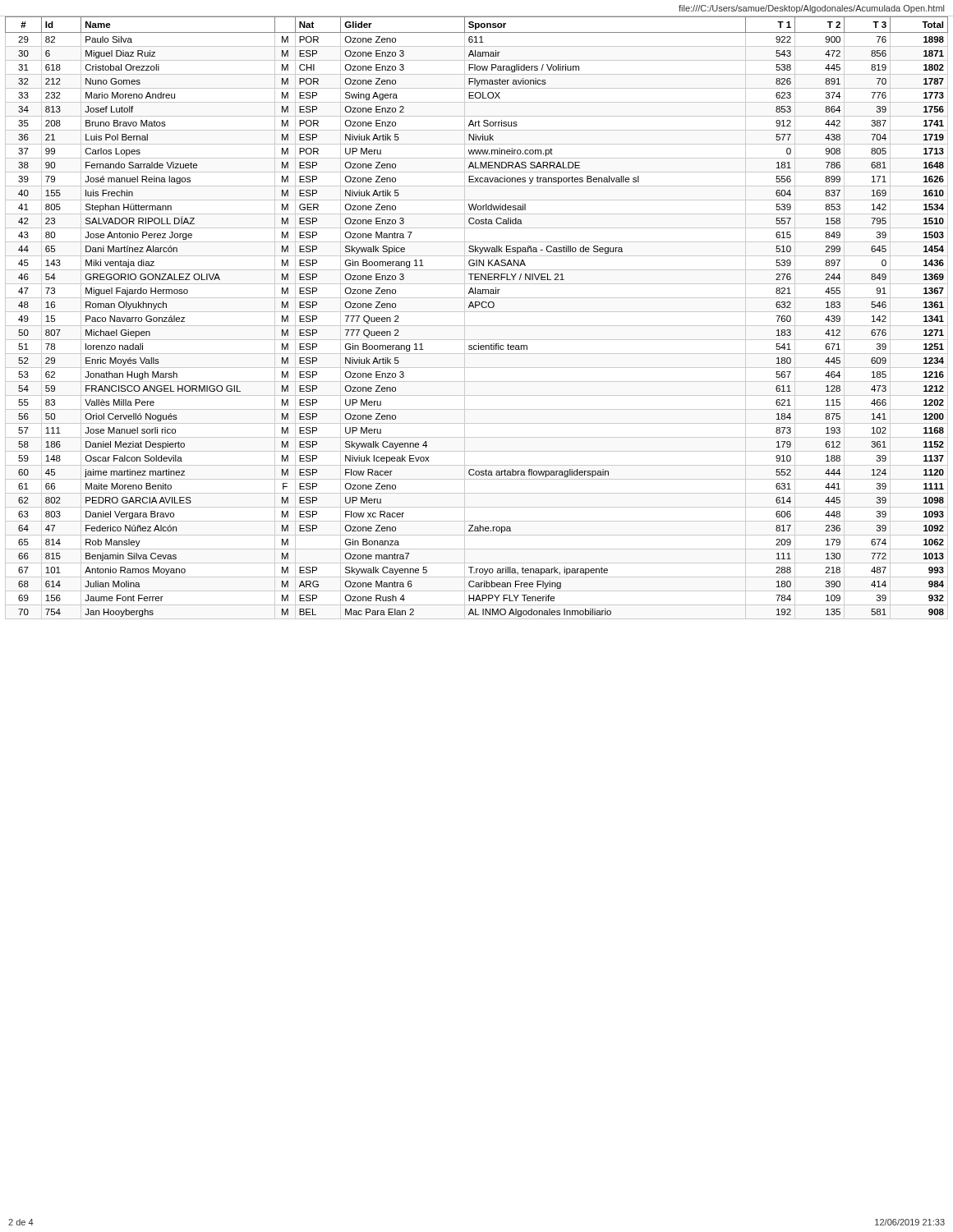Find the table that mentions "Miguel Diaz Ruiz"
This screenshot has height=1232, width=953.
point(476,318)
